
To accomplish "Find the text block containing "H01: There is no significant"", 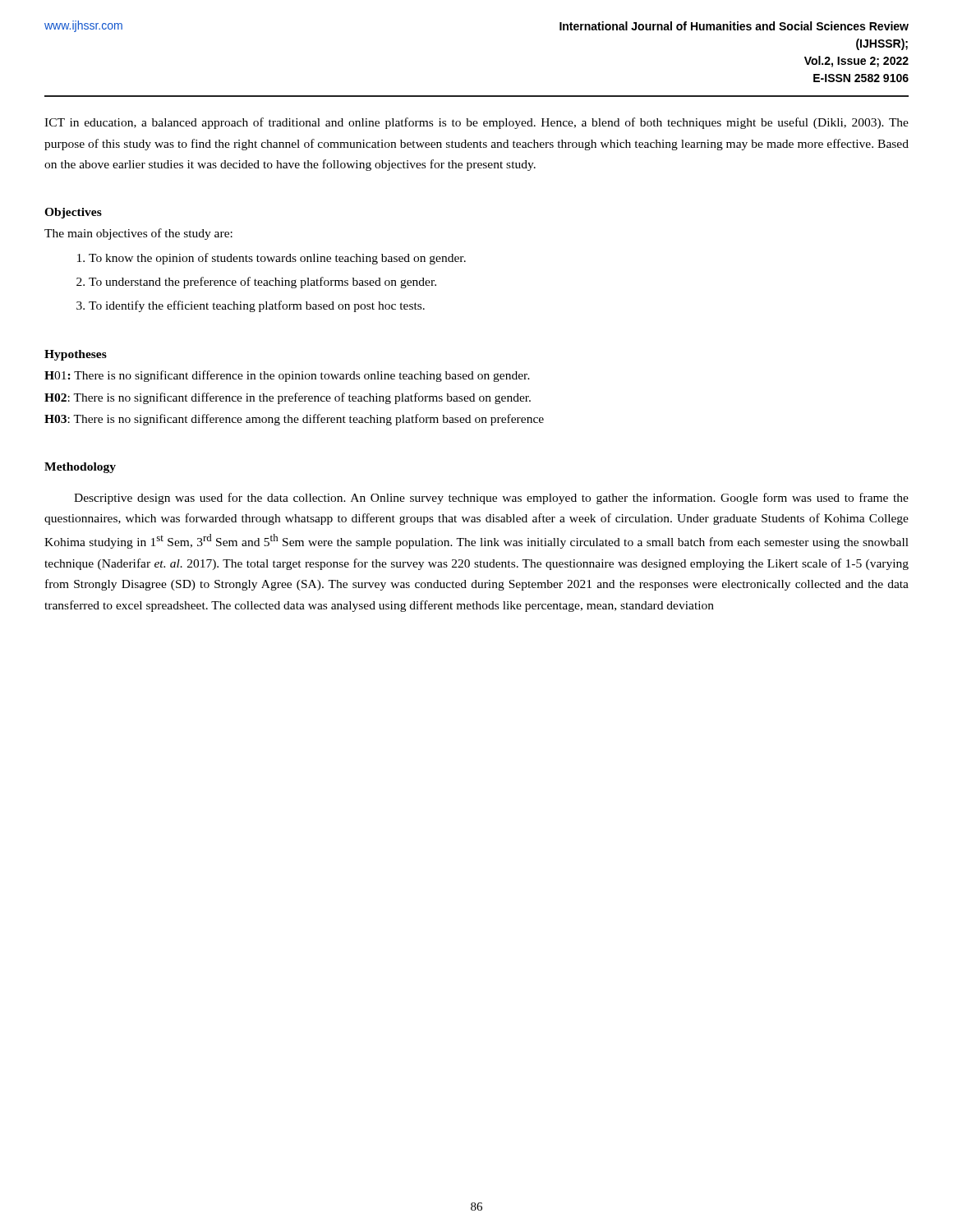I will pos(294,397).
